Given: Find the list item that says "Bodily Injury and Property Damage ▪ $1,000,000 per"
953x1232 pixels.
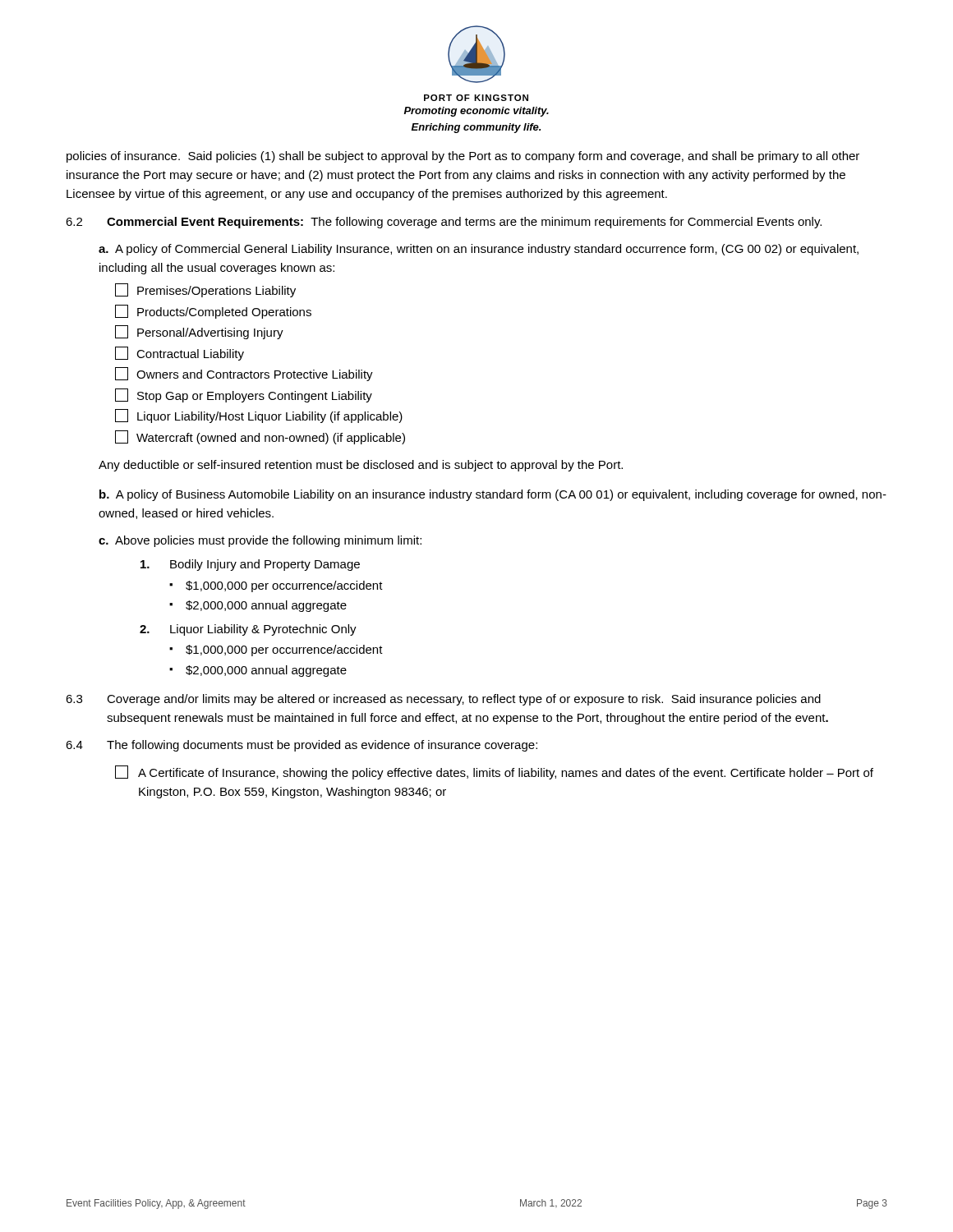Looking at the screenshot, I should (x=250, y=565).
